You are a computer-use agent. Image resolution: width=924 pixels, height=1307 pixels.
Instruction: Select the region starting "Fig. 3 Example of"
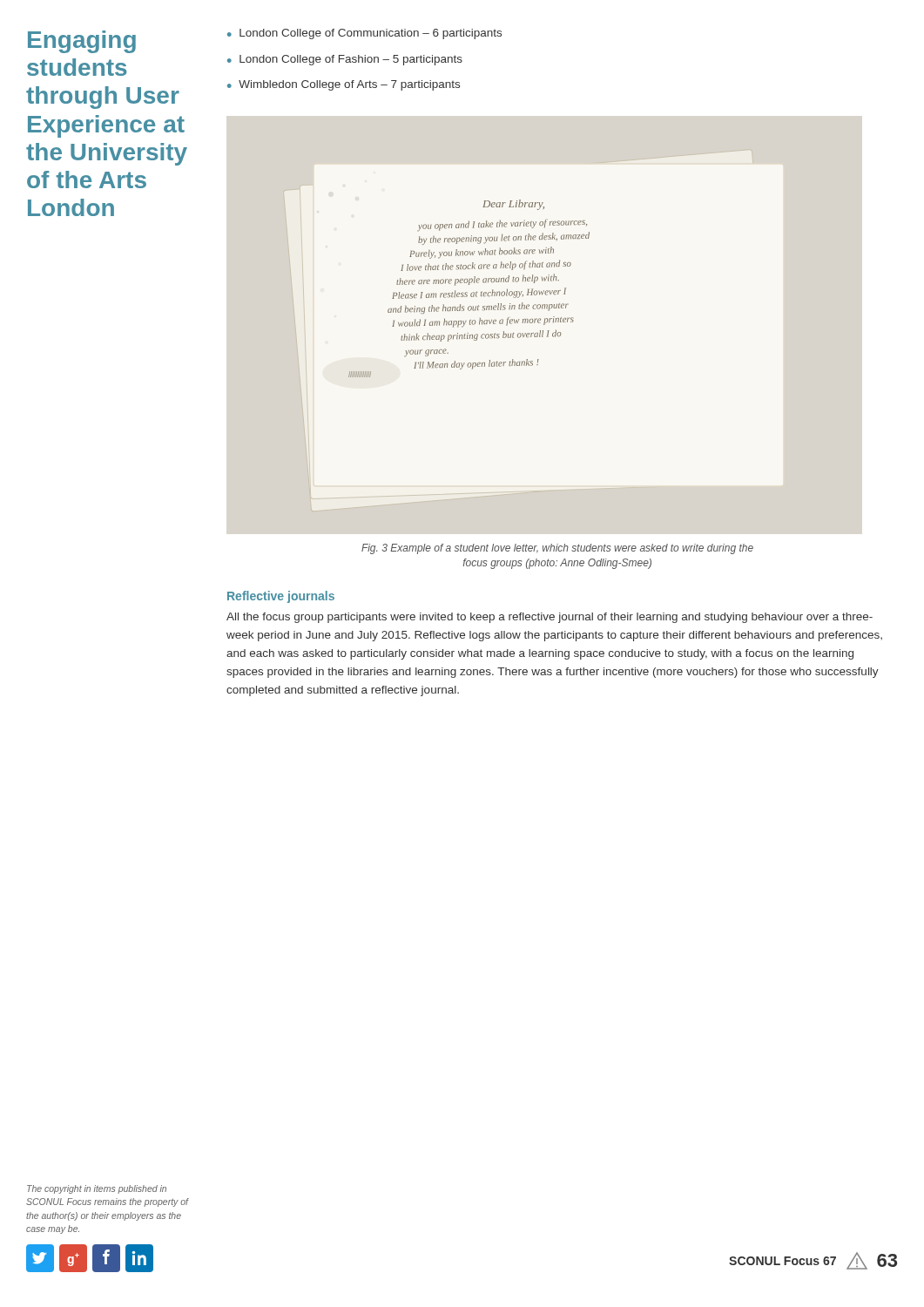(557, 555)
